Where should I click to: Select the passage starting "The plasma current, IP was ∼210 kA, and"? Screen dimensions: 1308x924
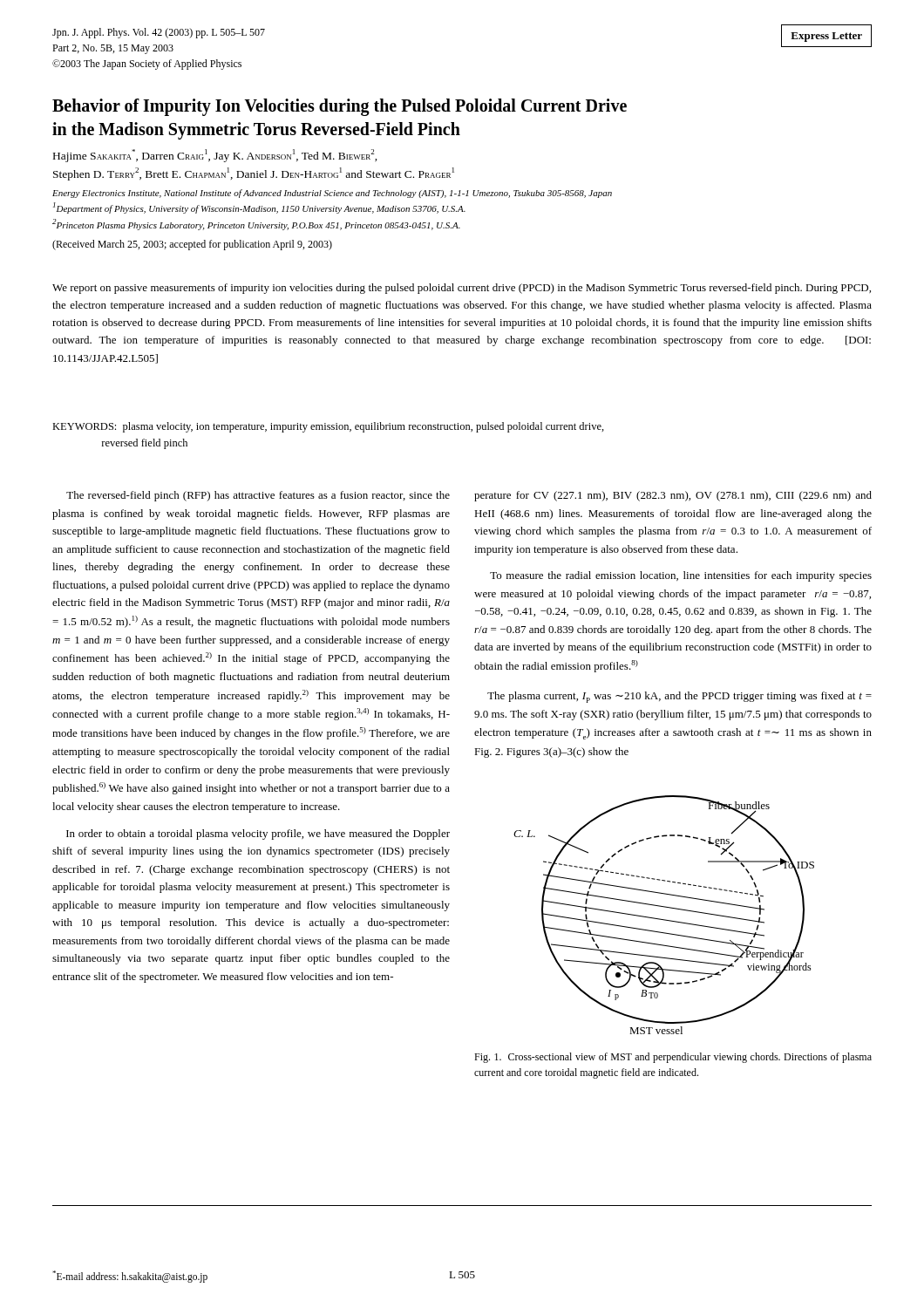(673, 723)
